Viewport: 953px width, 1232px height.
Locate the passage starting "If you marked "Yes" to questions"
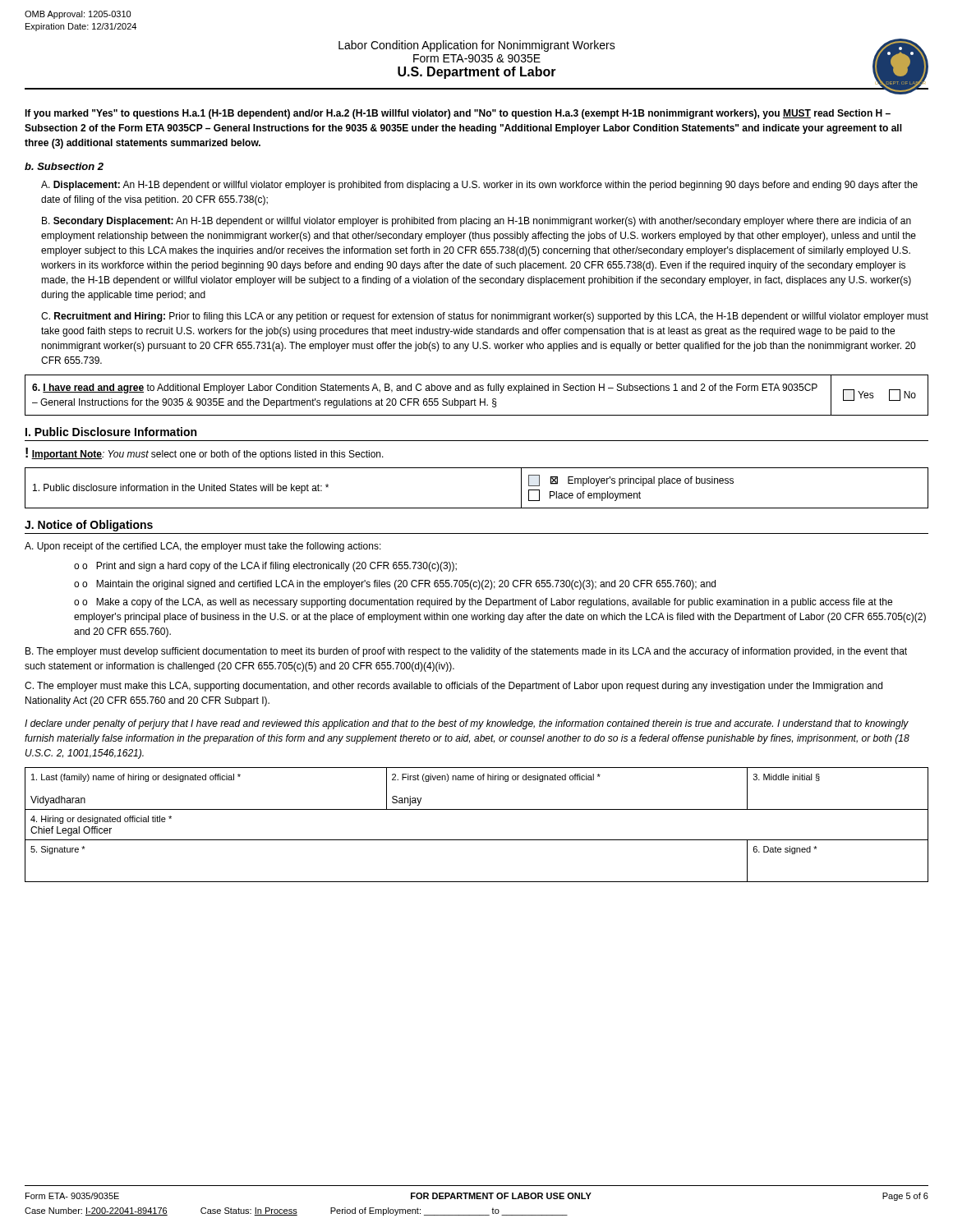pyautogui.click(x=463, y=128)
